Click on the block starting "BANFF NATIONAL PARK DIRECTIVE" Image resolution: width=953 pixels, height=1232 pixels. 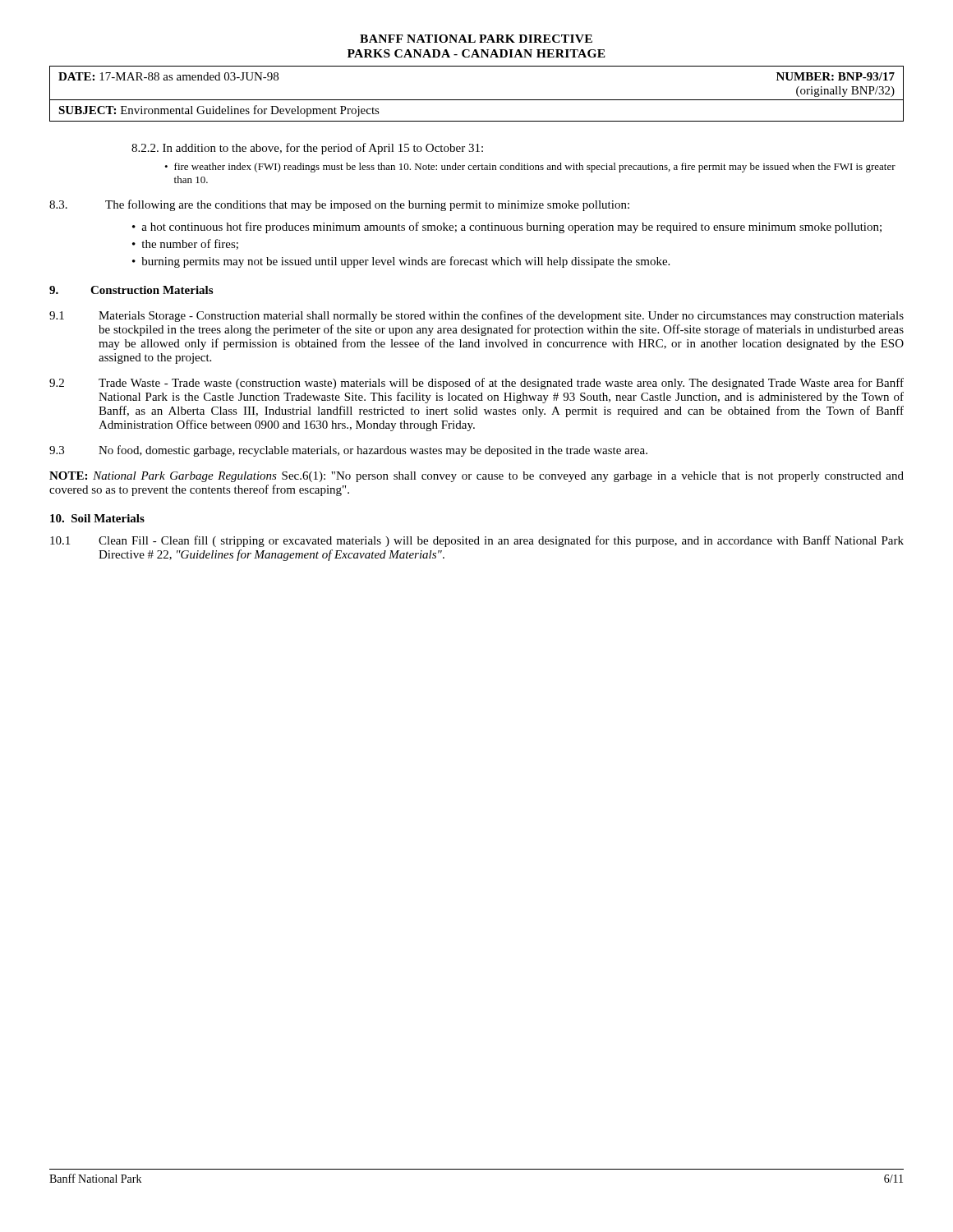476,46
